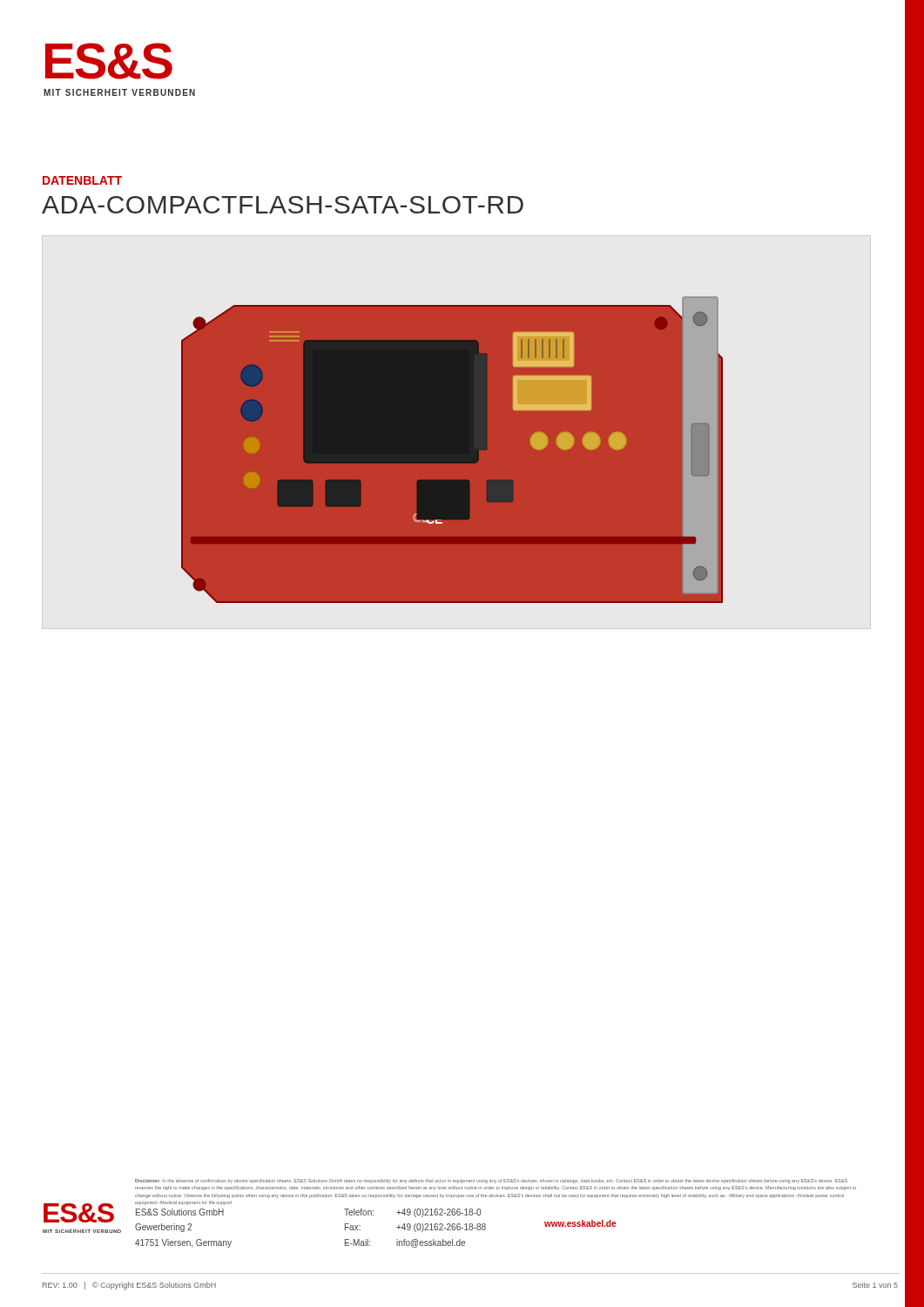Locate the photo
The width and height of the screenshot is (924, 1307).
[x=456, y=432]
